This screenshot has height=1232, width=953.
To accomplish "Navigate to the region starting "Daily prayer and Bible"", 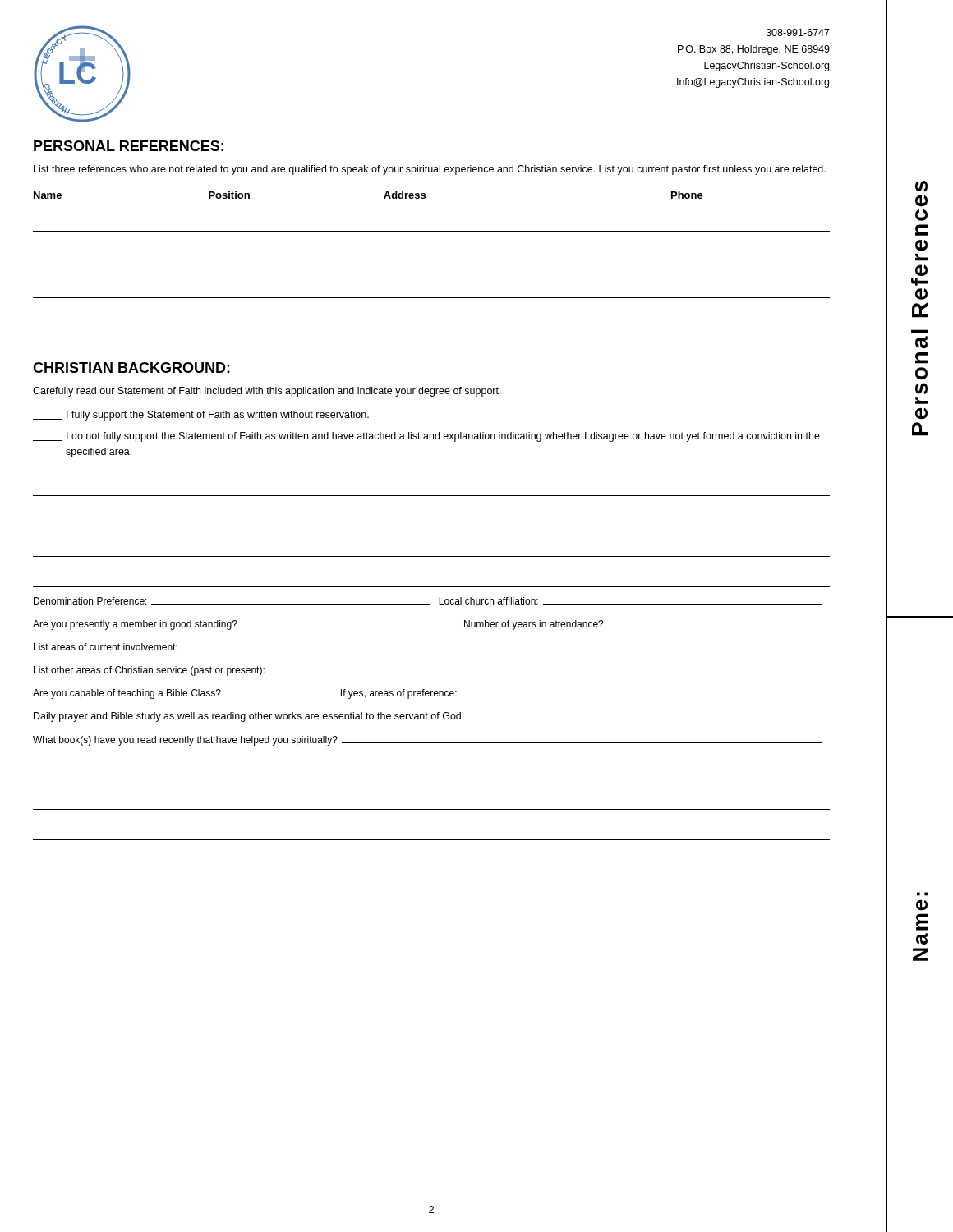I will point(249,716).
